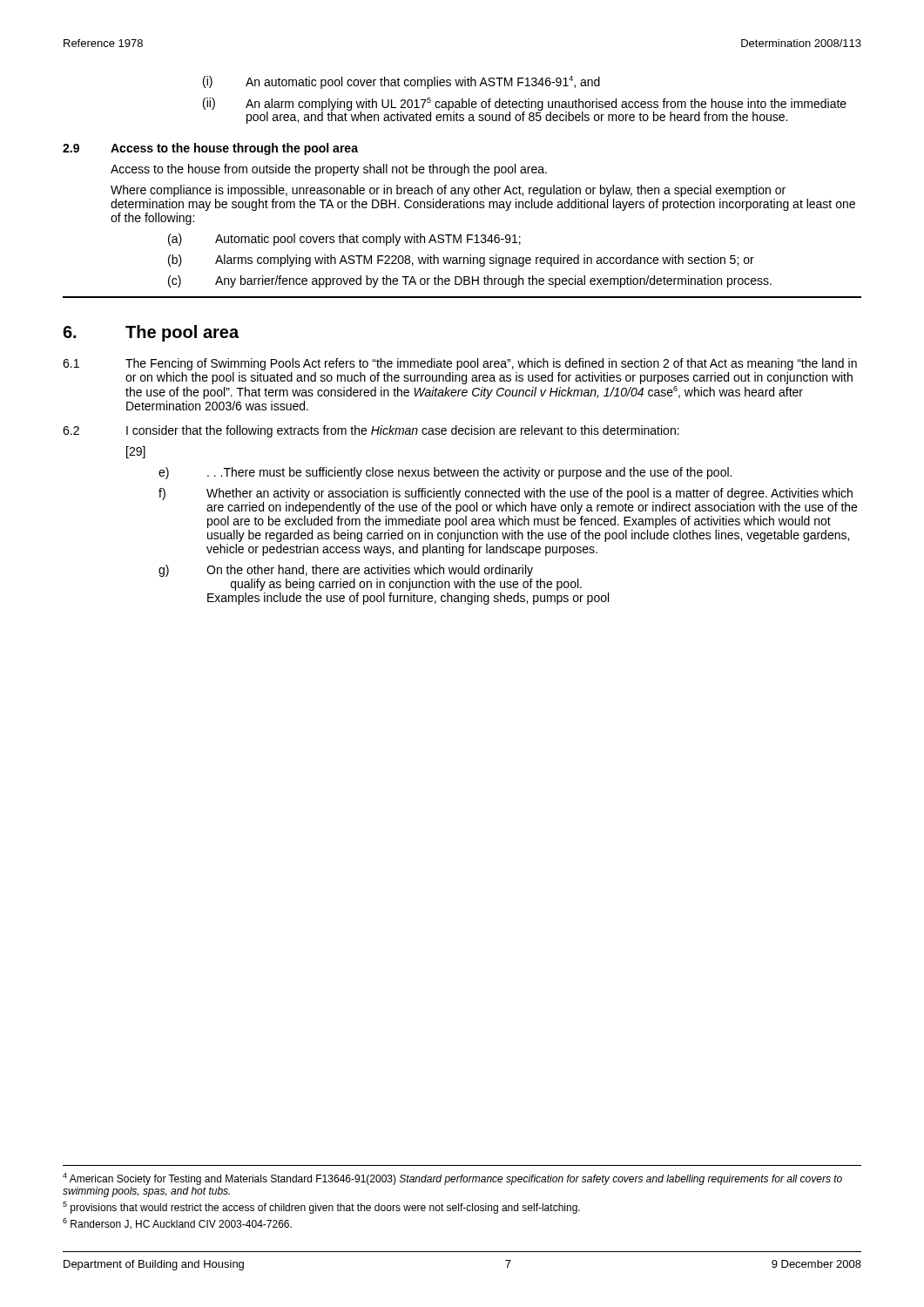Locate the block of text that opens with "2 I consider that the following"
Image resolution: width=924 pixels, height=1307 pixels.
point(371,430)
